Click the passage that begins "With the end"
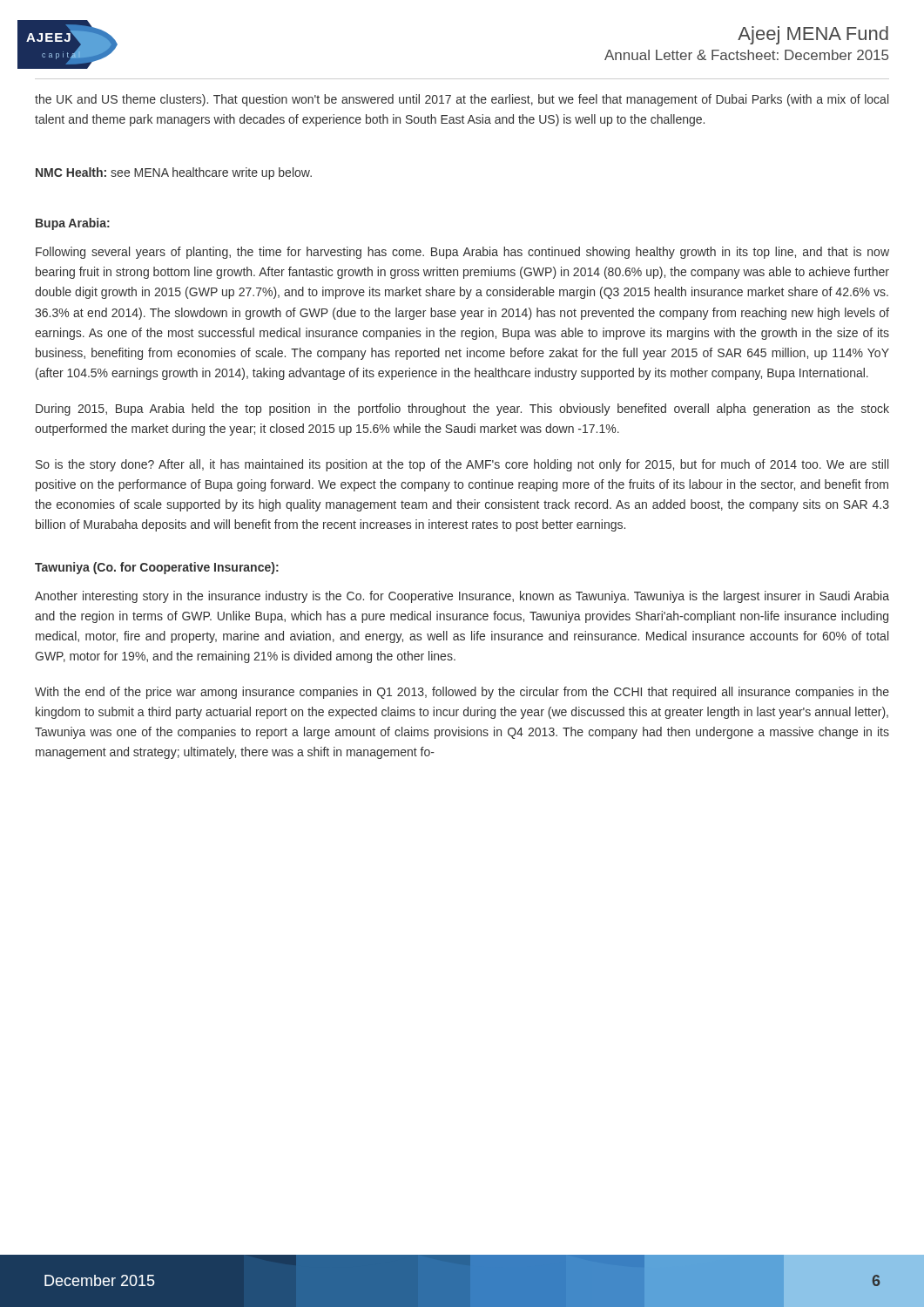 [462, 722]
